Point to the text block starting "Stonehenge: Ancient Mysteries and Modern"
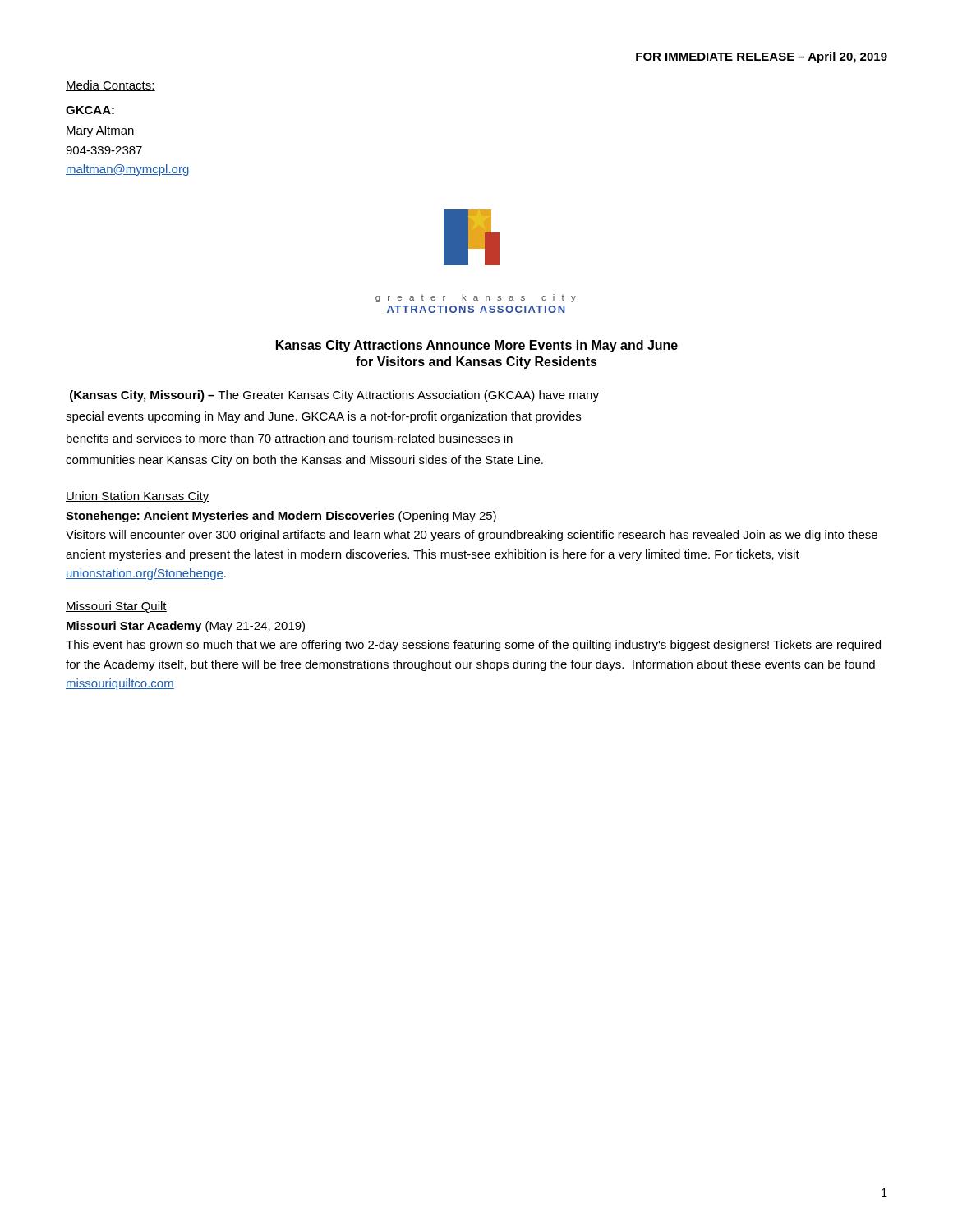Screen dimensions: 1232x953 click(472, 544)
